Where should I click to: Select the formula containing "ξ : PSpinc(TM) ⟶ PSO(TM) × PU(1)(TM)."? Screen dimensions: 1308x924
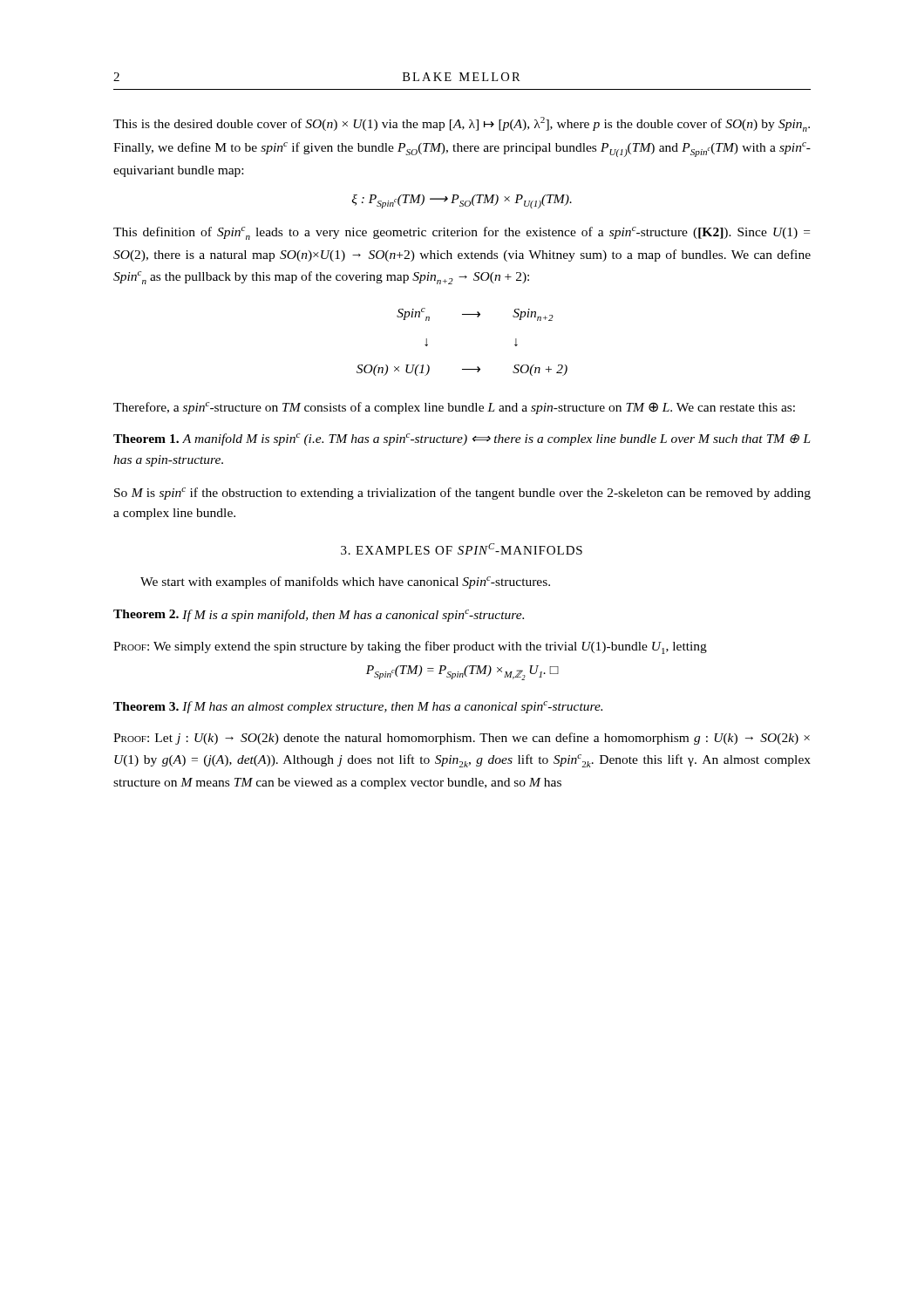tap(462, 200)
